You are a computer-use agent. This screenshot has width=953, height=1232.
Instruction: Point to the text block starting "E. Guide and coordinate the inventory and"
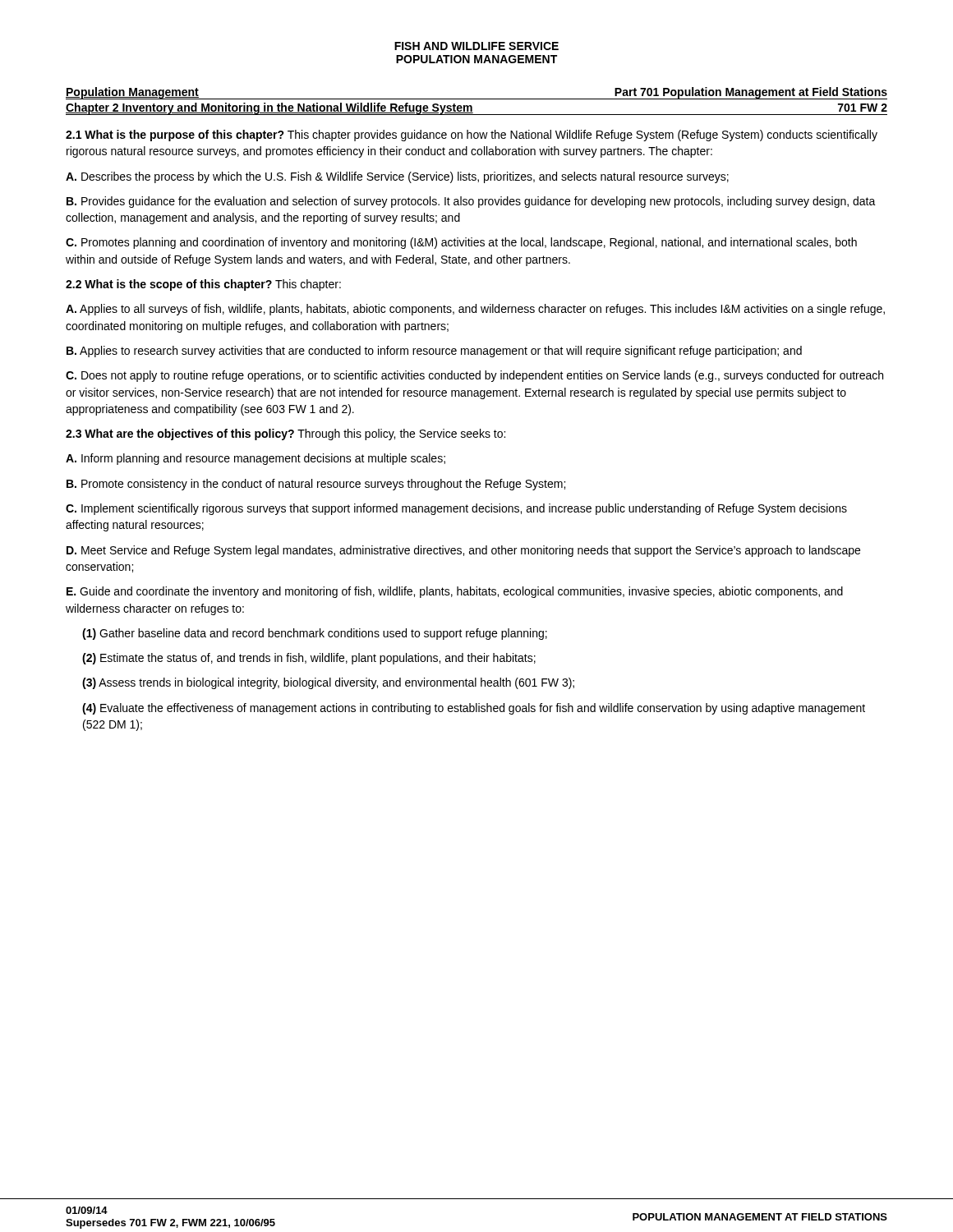coord(454,600)
